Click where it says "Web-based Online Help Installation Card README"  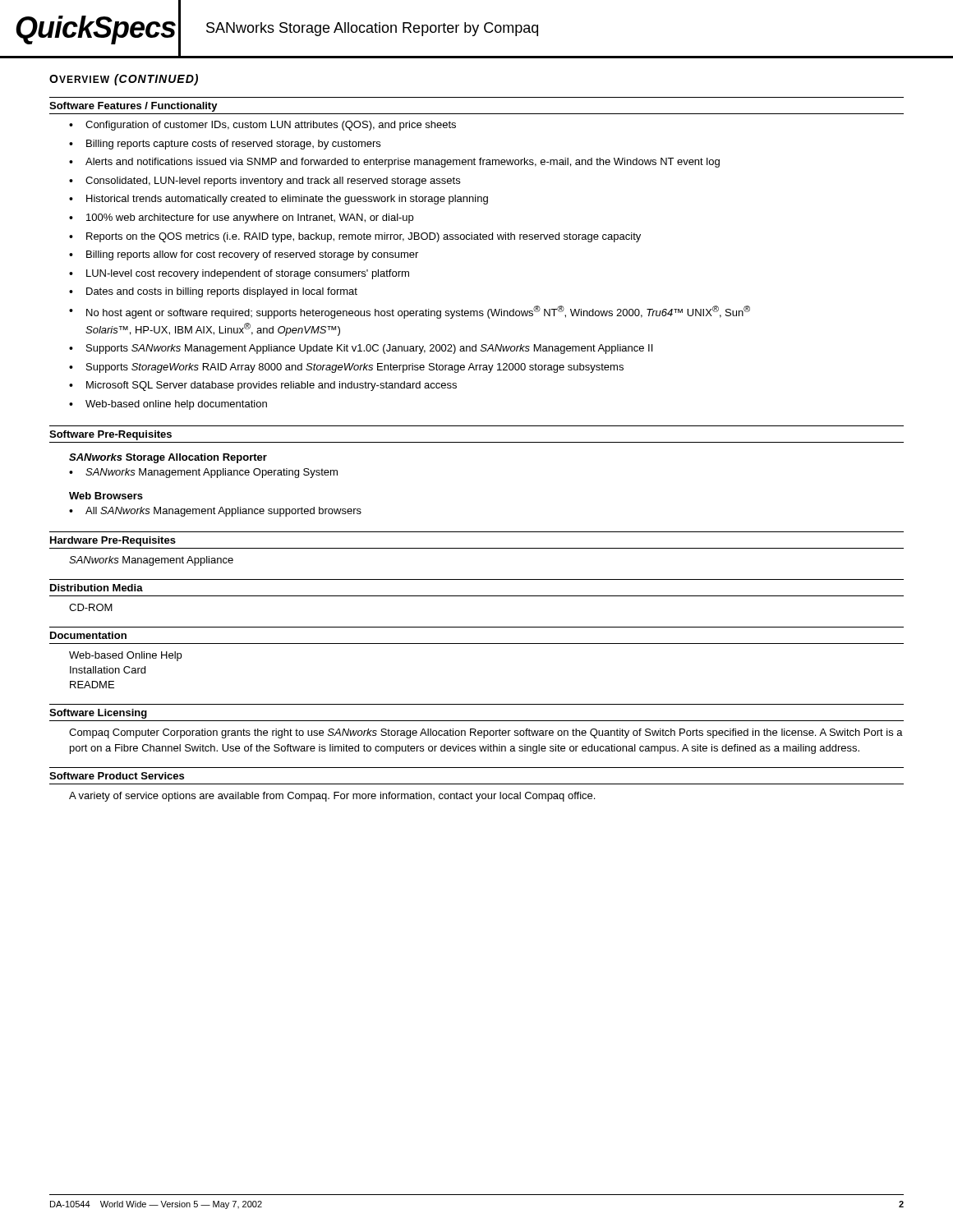pyautogui.click(x=126, y=670)
